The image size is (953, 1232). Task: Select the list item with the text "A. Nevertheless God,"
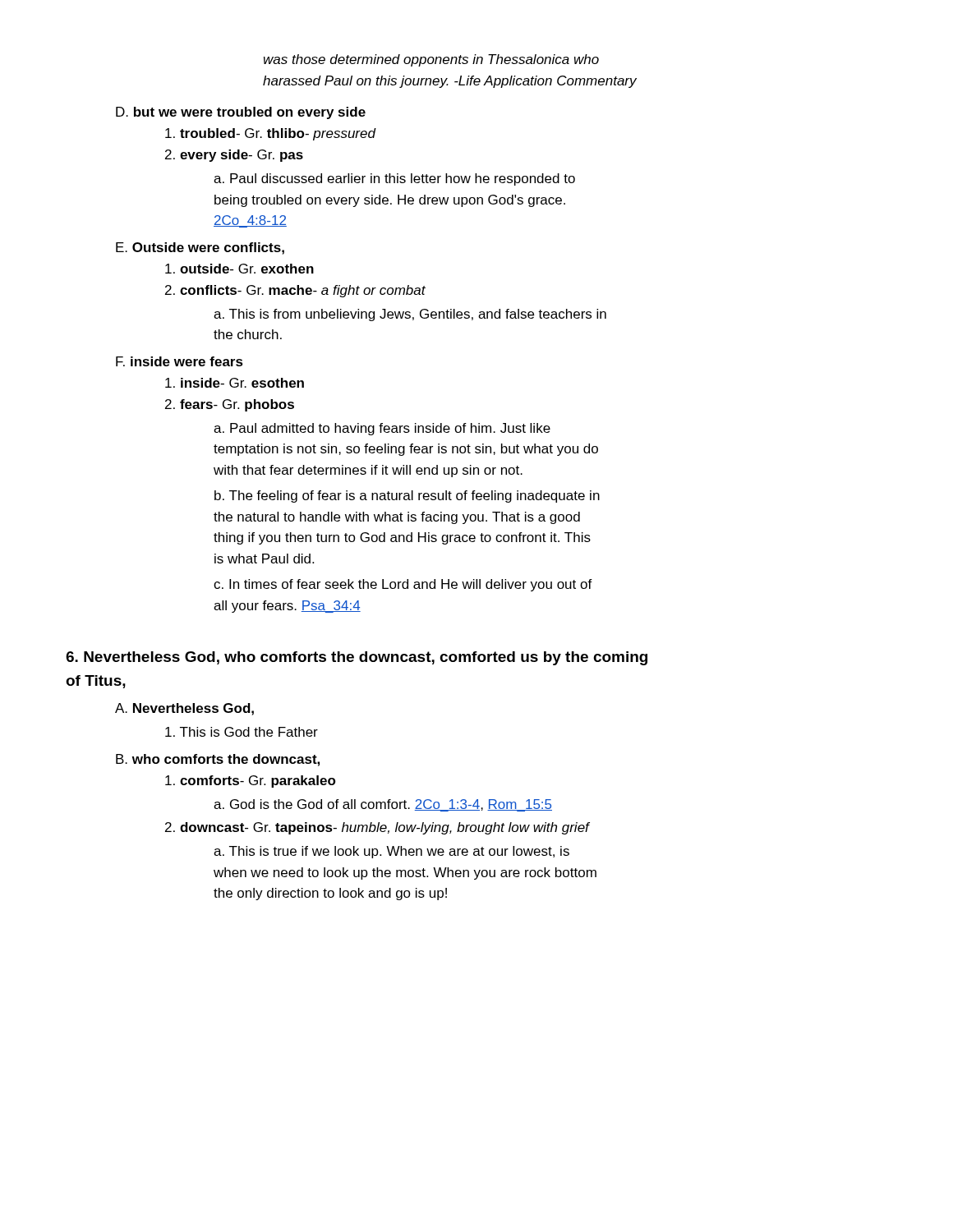tap(185, 708)
